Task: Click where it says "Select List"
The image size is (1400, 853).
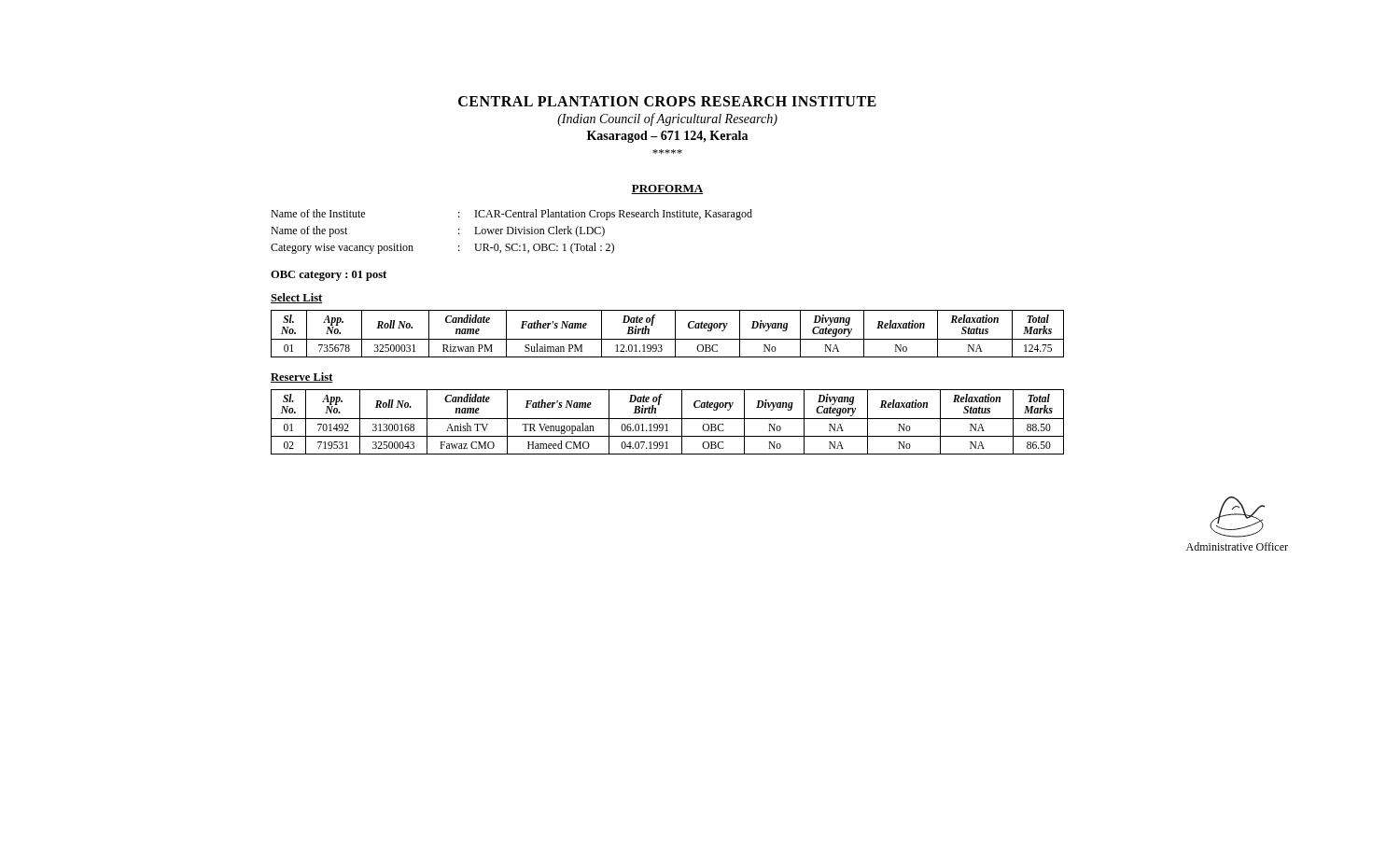Action: click(x=296, y=298)
